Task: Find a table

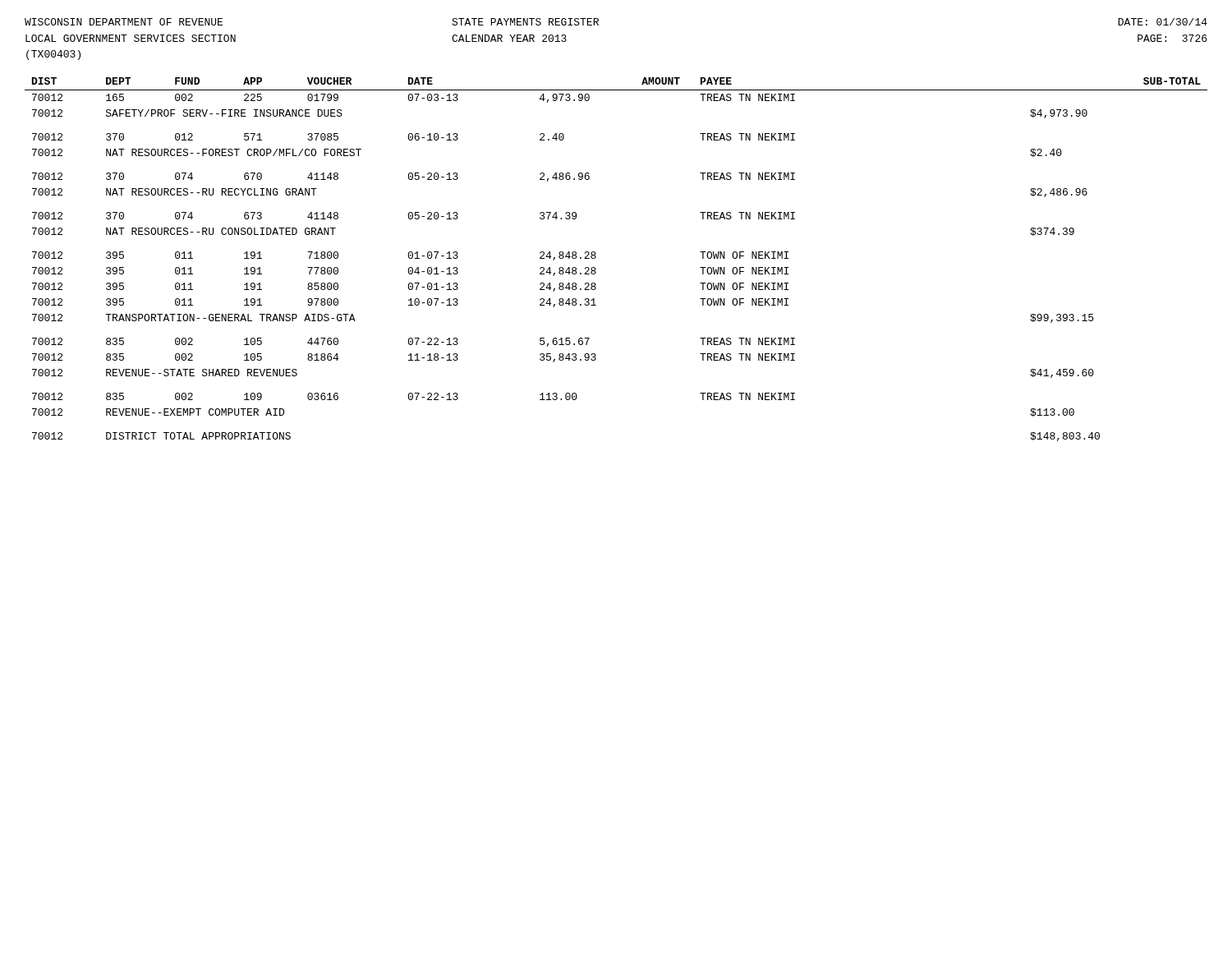Action: pos(616,259)
